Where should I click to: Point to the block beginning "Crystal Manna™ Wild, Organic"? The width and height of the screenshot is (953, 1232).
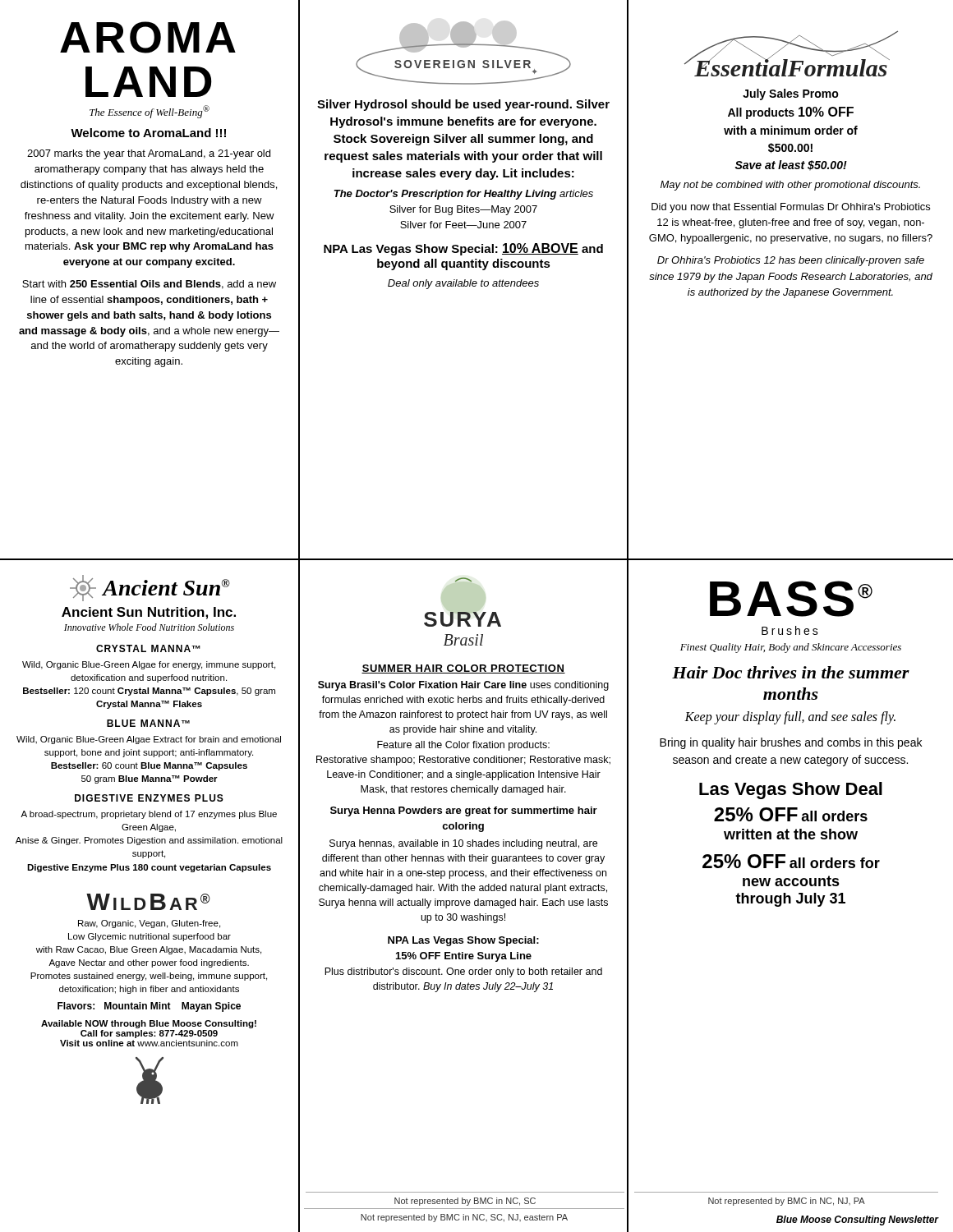click(149, 676)
